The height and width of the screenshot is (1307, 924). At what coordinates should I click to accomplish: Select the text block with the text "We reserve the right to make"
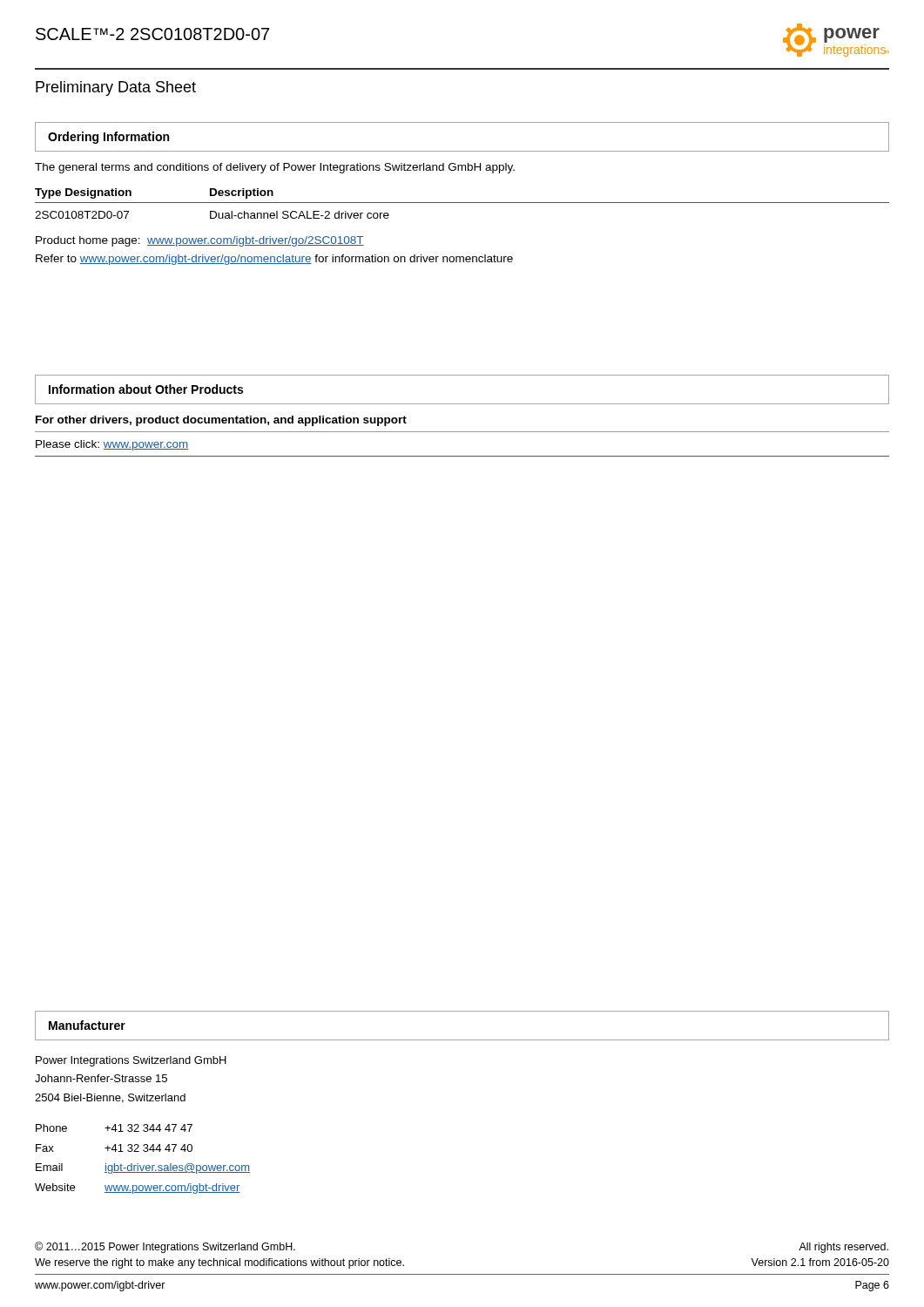pos(462,1263)
